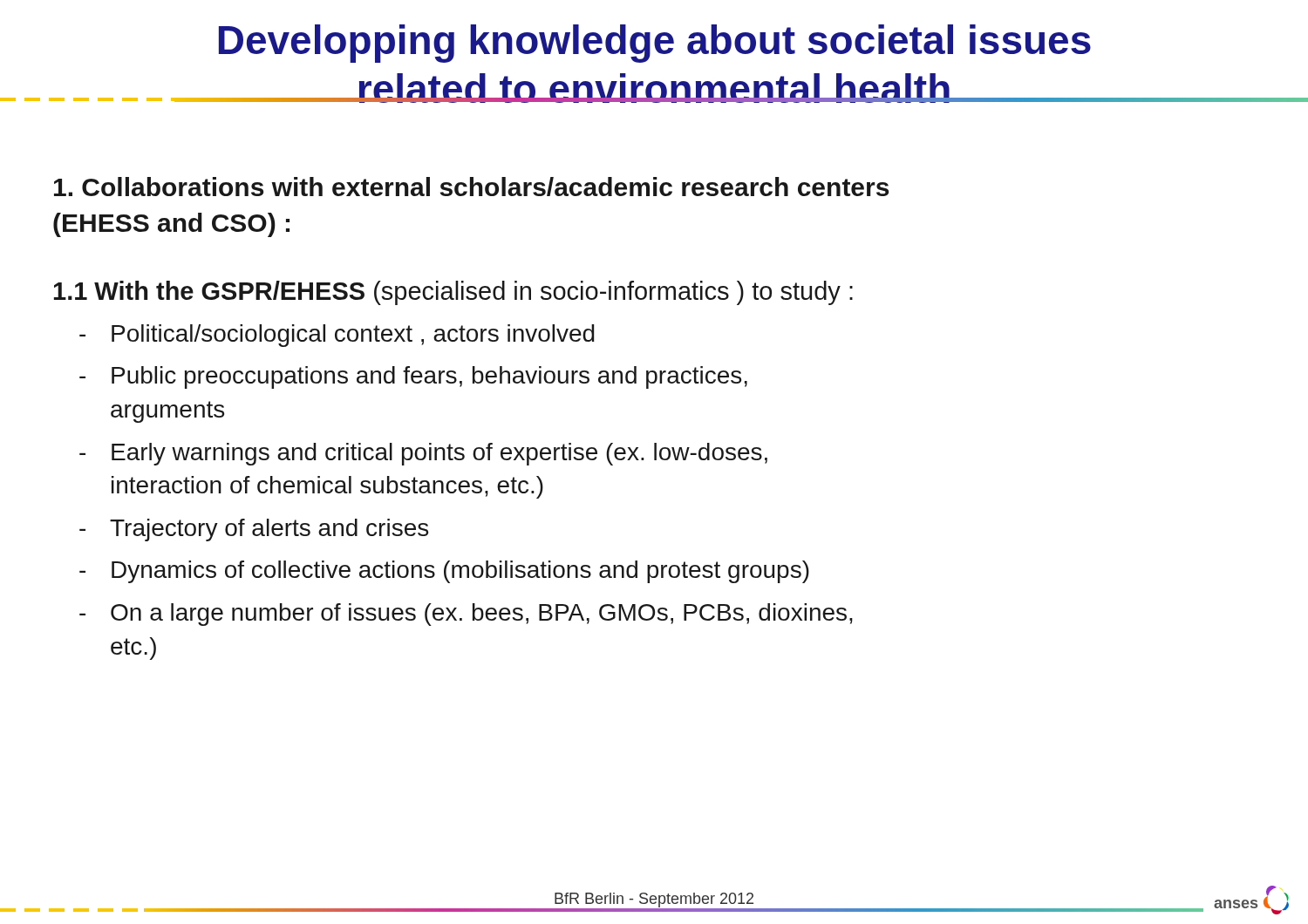
Task: Locate the text starting "- On a large number"
Action: 667,630
